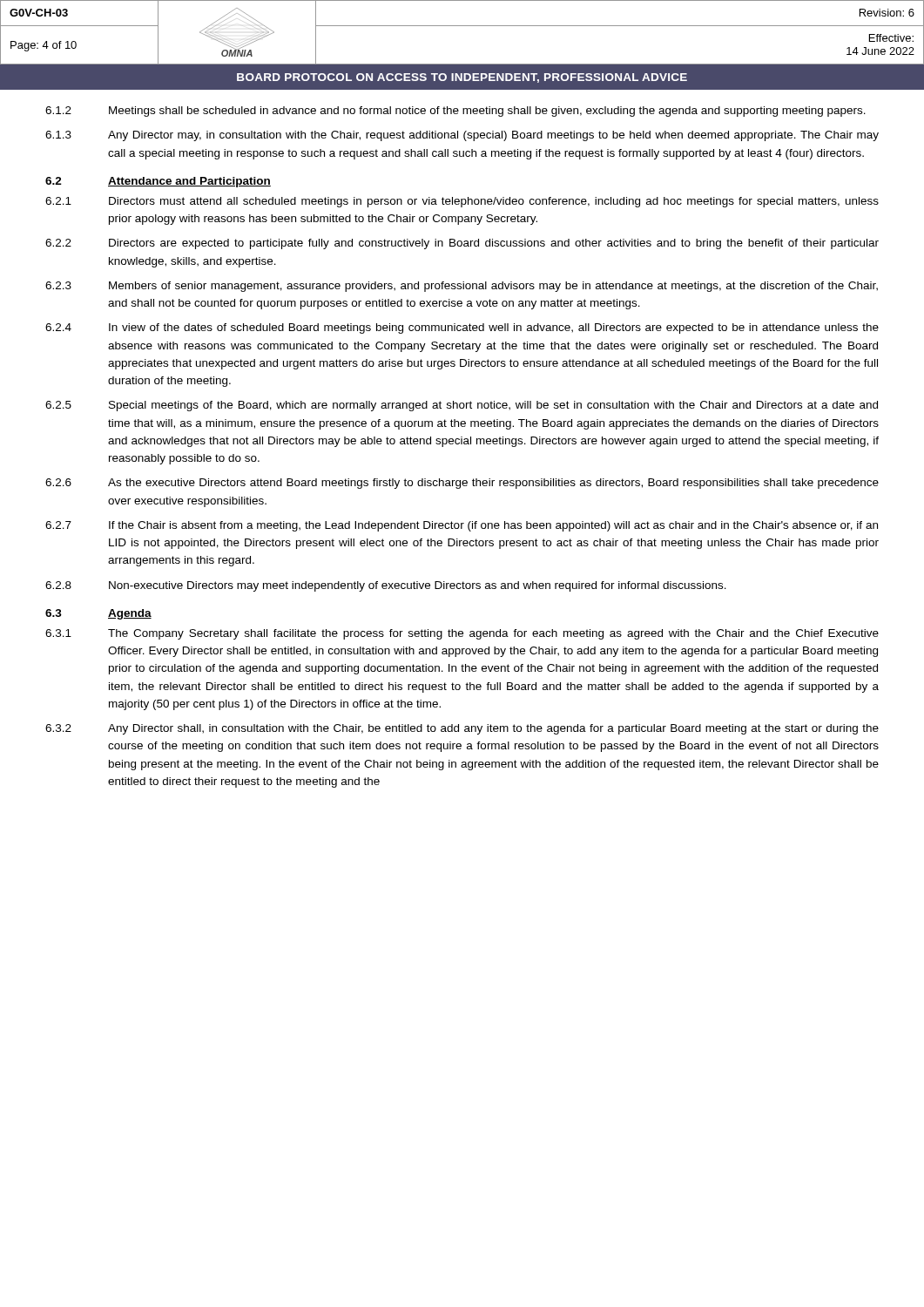Select the section header containing "6.2 Attendance and Participation"
The width and height of the screenshot is (924, 1307).
[x=158, y=181]
